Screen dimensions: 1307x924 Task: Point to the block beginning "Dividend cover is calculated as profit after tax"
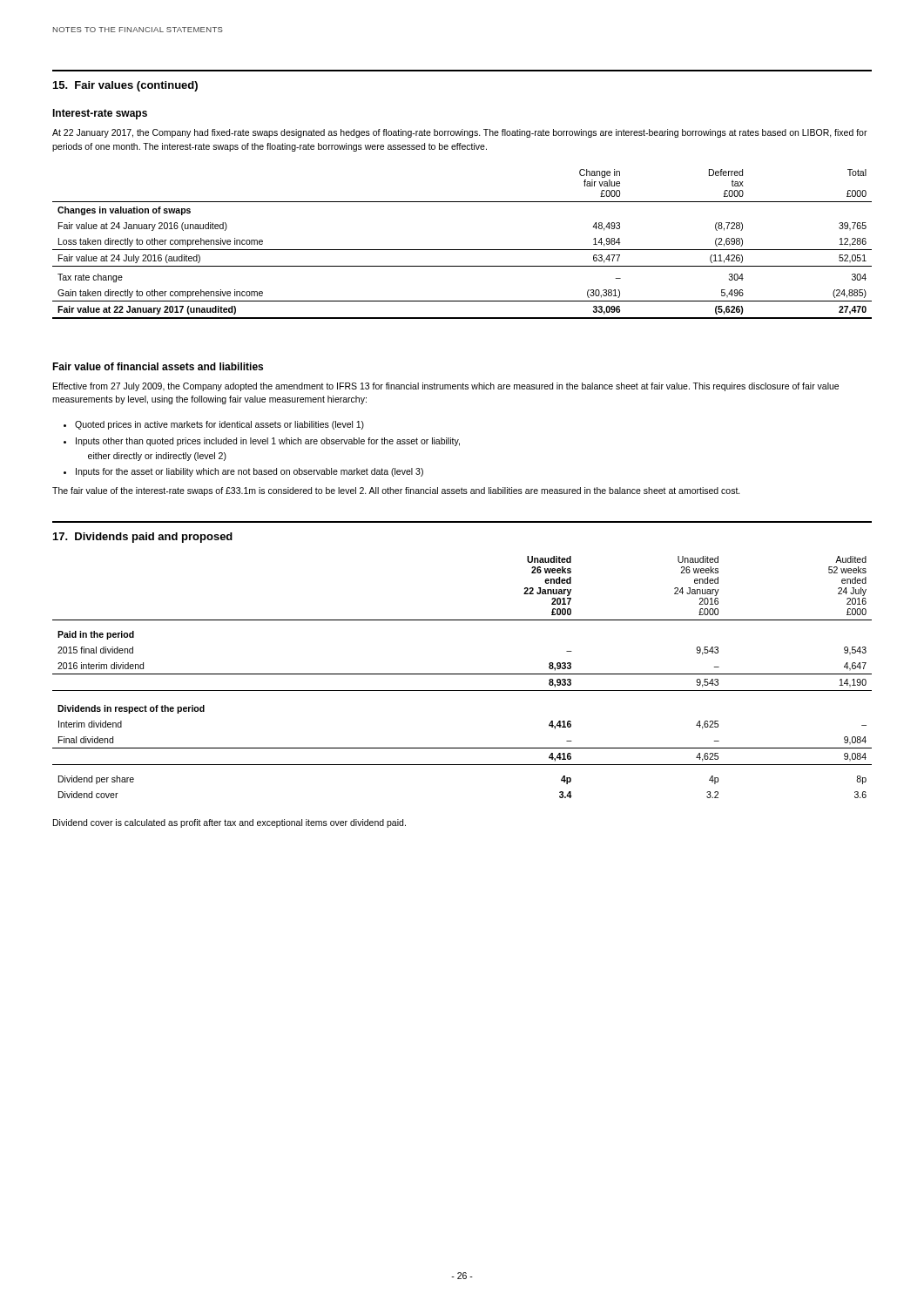tap(229, 822)
